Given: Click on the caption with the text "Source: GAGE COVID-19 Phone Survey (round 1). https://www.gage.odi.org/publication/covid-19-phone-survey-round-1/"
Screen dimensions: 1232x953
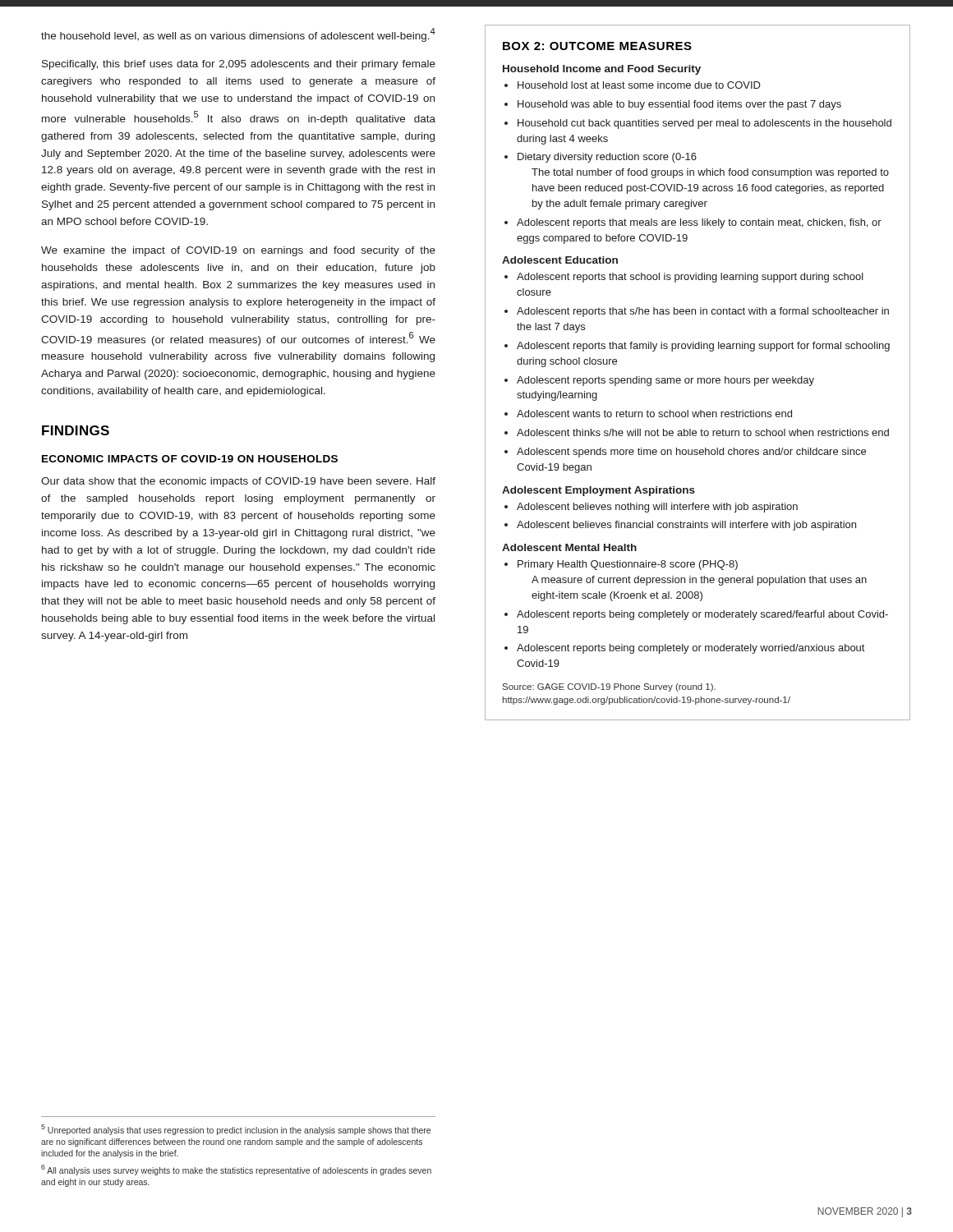Looking at the screenshot, I should 646,693.
